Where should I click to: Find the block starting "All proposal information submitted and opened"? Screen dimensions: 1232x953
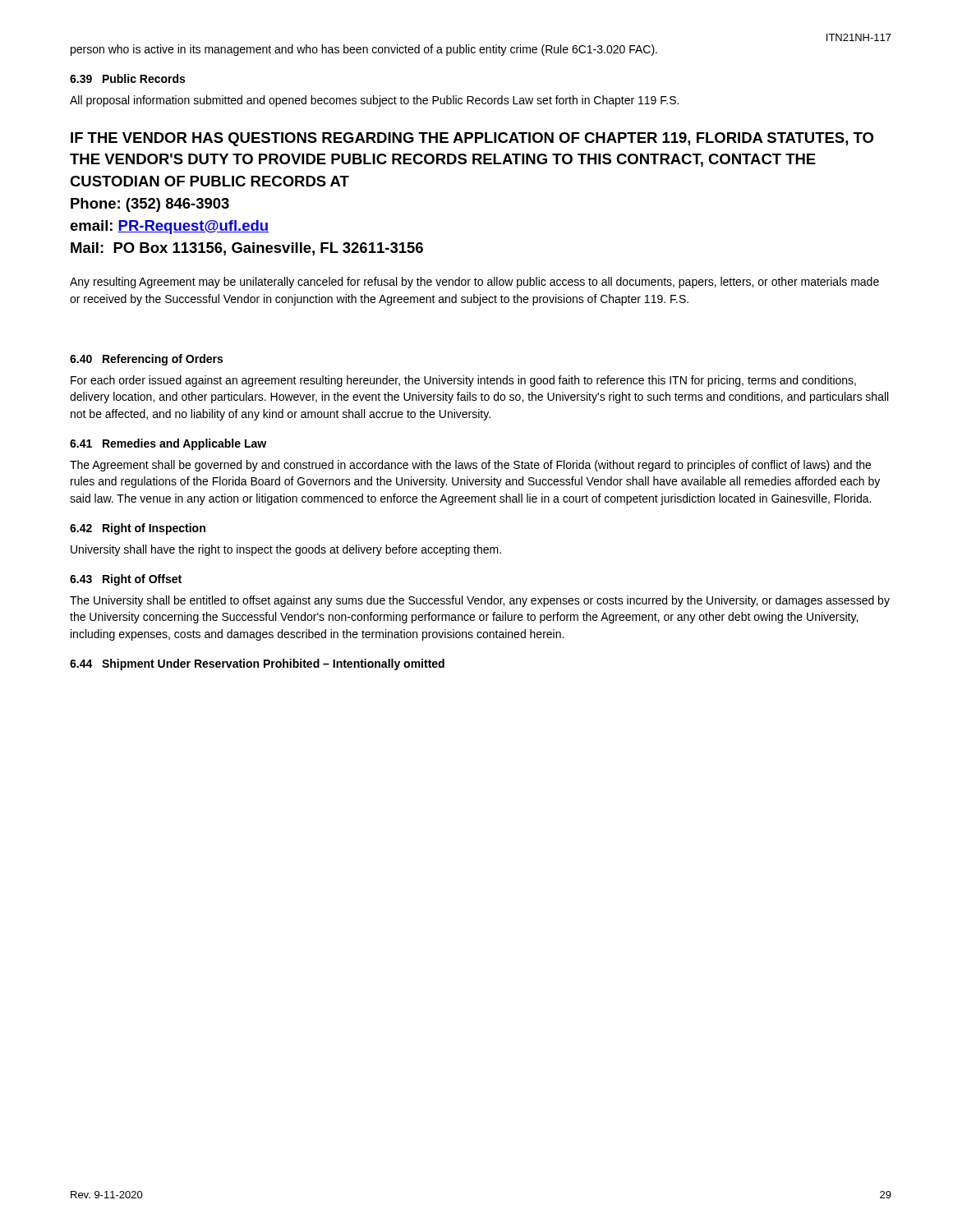pyautogui.click(x=481, y=101)
